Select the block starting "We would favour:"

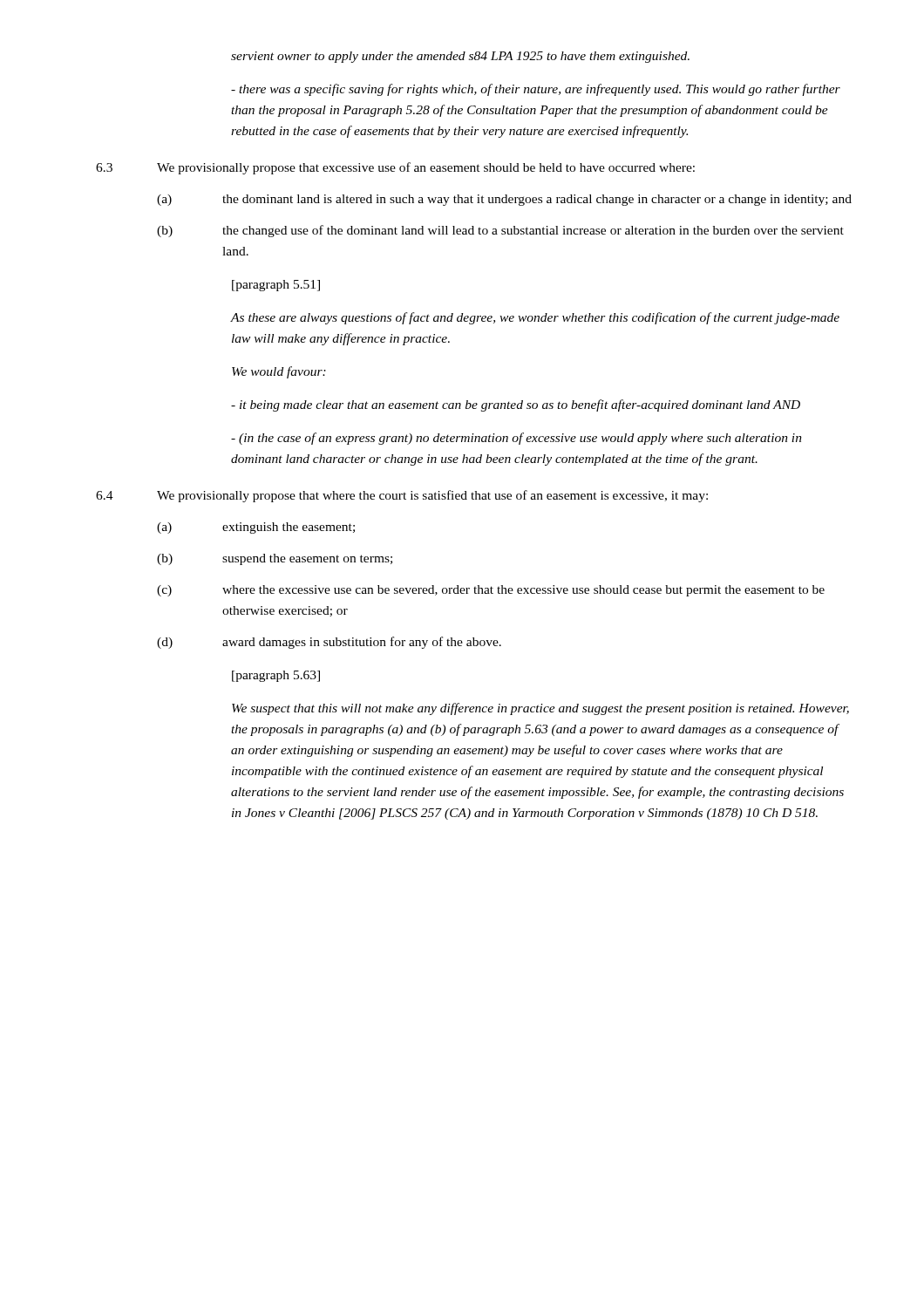279,372
